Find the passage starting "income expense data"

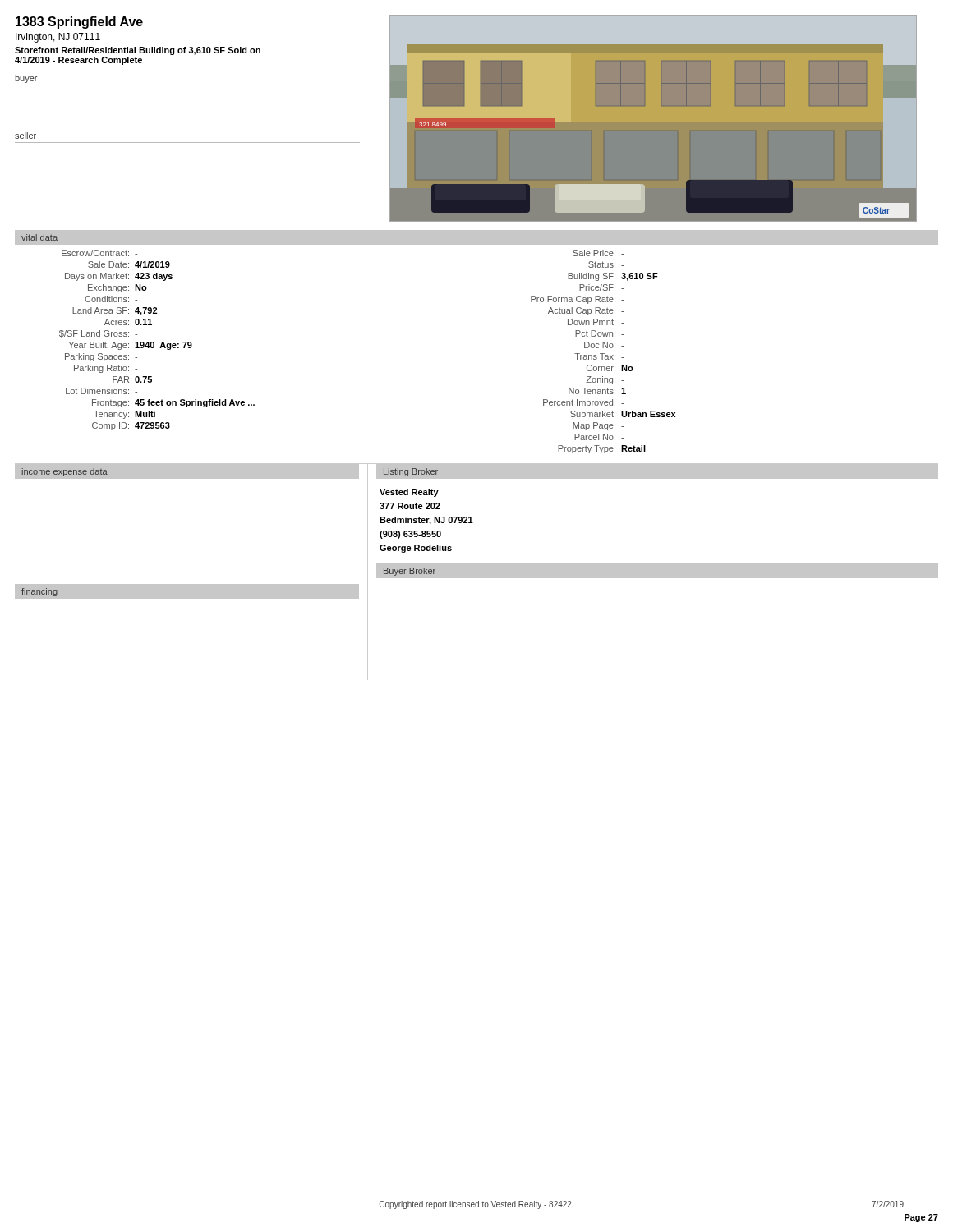[x=64, y=471]
